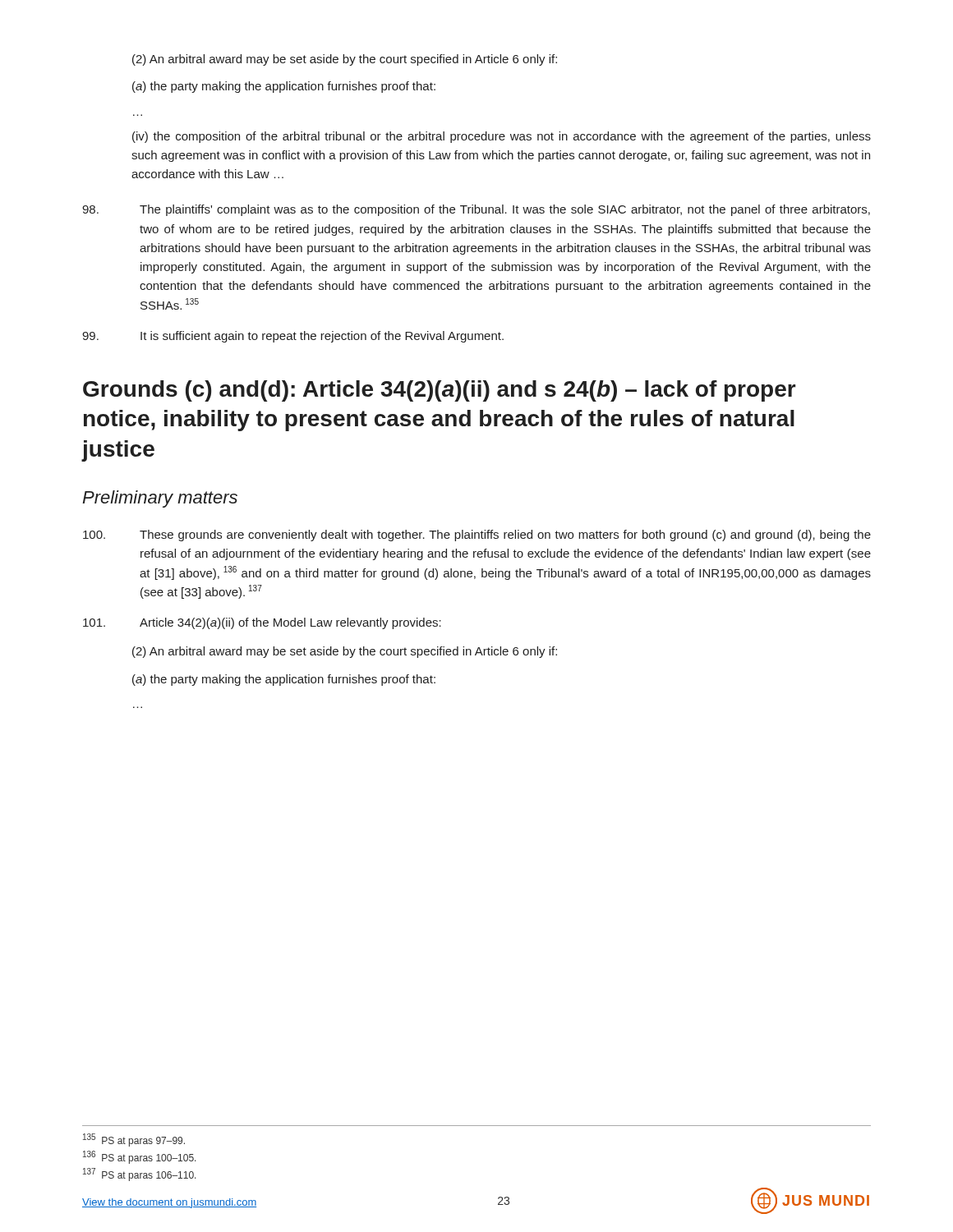Locate the block of text that opens with "It is sufficient again to repeat the rejection"
The width and height of the screenshot is (953, 1232).
point(476,335)
